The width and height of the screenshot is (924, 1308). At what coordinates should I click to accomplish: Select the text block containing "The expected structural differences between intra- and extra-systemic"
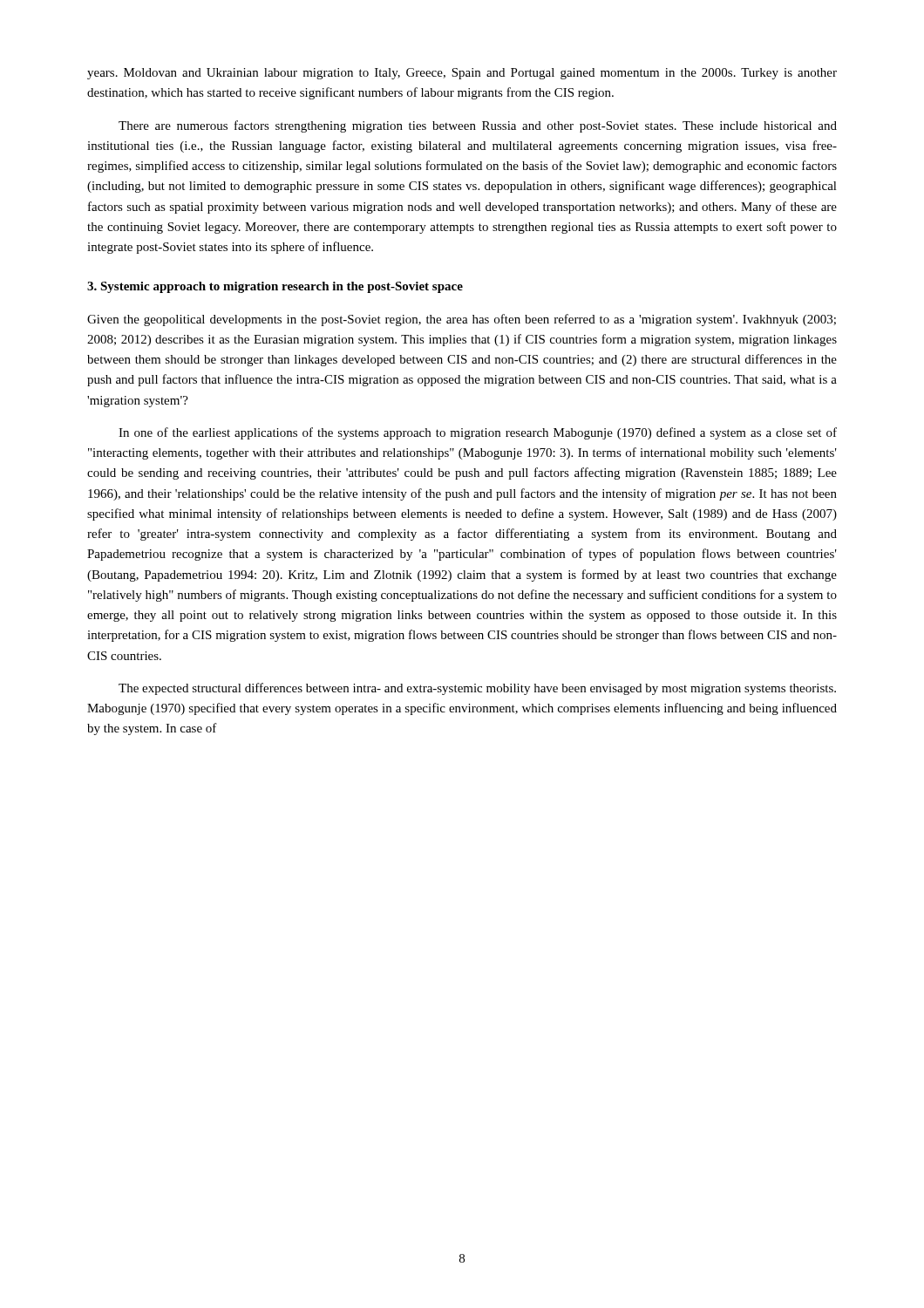click(462, 709)
